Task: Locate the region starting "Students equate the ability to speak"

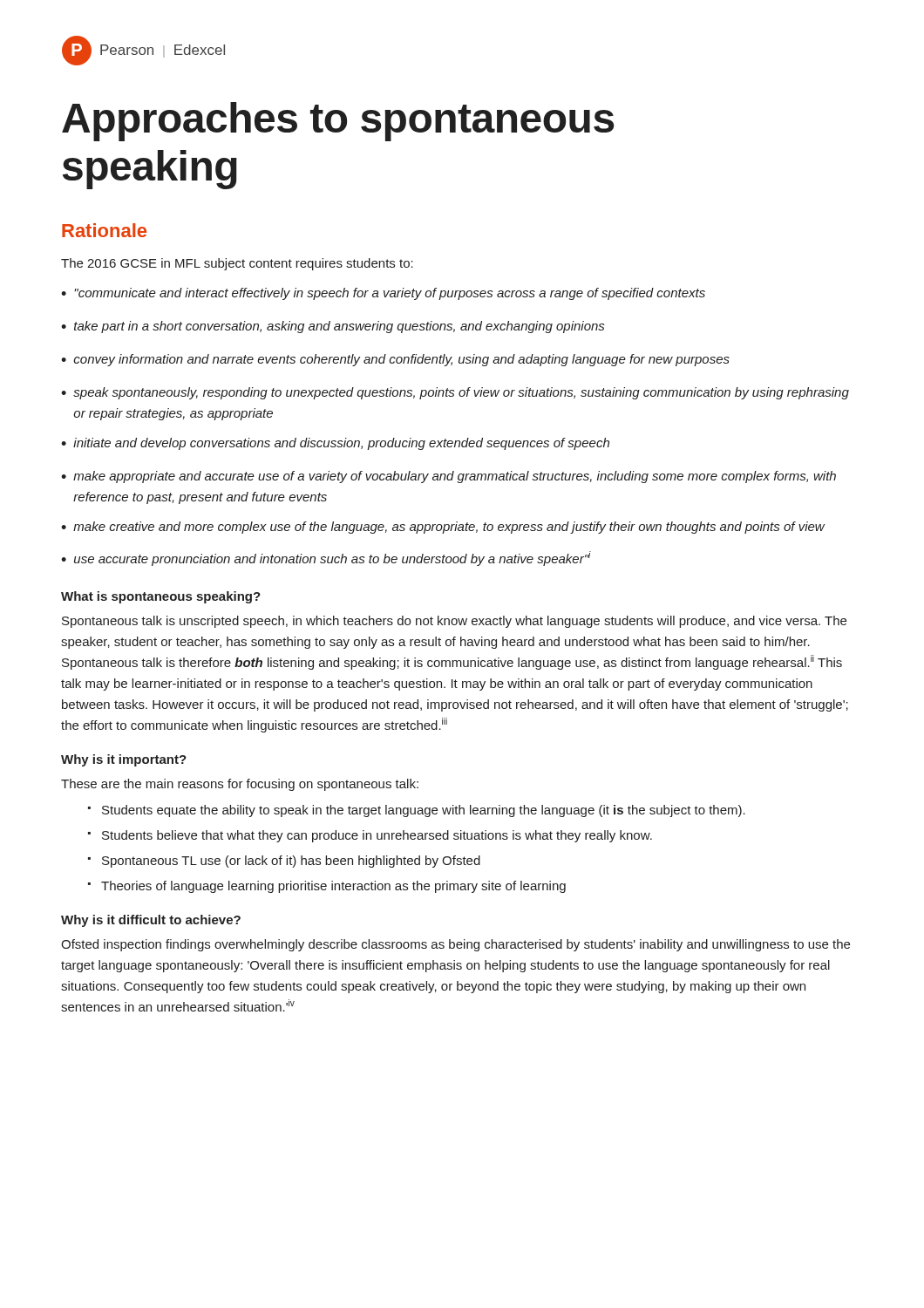Action: tap(423, 810)
